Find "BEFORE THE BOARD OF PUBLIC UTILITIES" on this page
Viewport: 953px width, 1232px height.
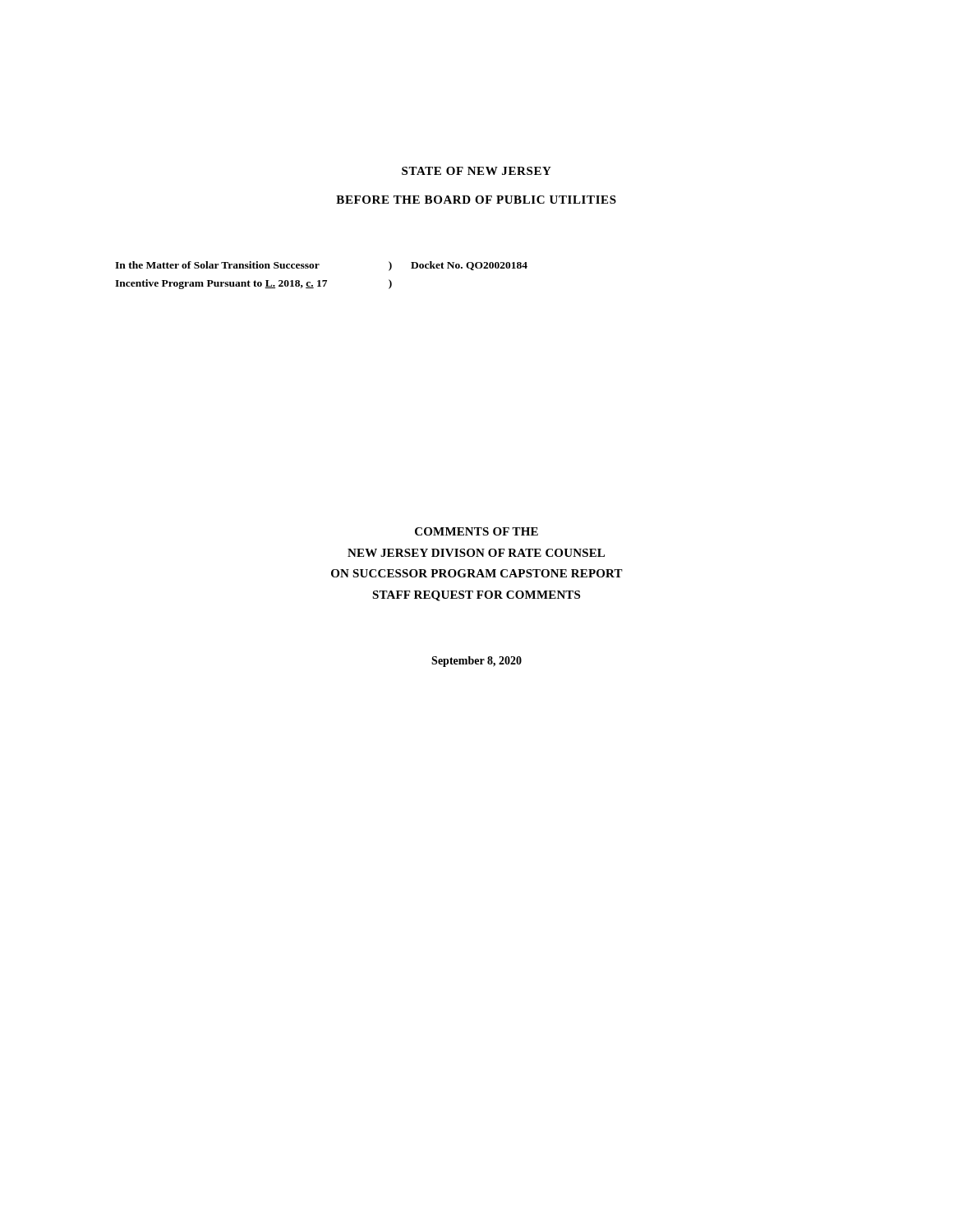click(476, 200)
